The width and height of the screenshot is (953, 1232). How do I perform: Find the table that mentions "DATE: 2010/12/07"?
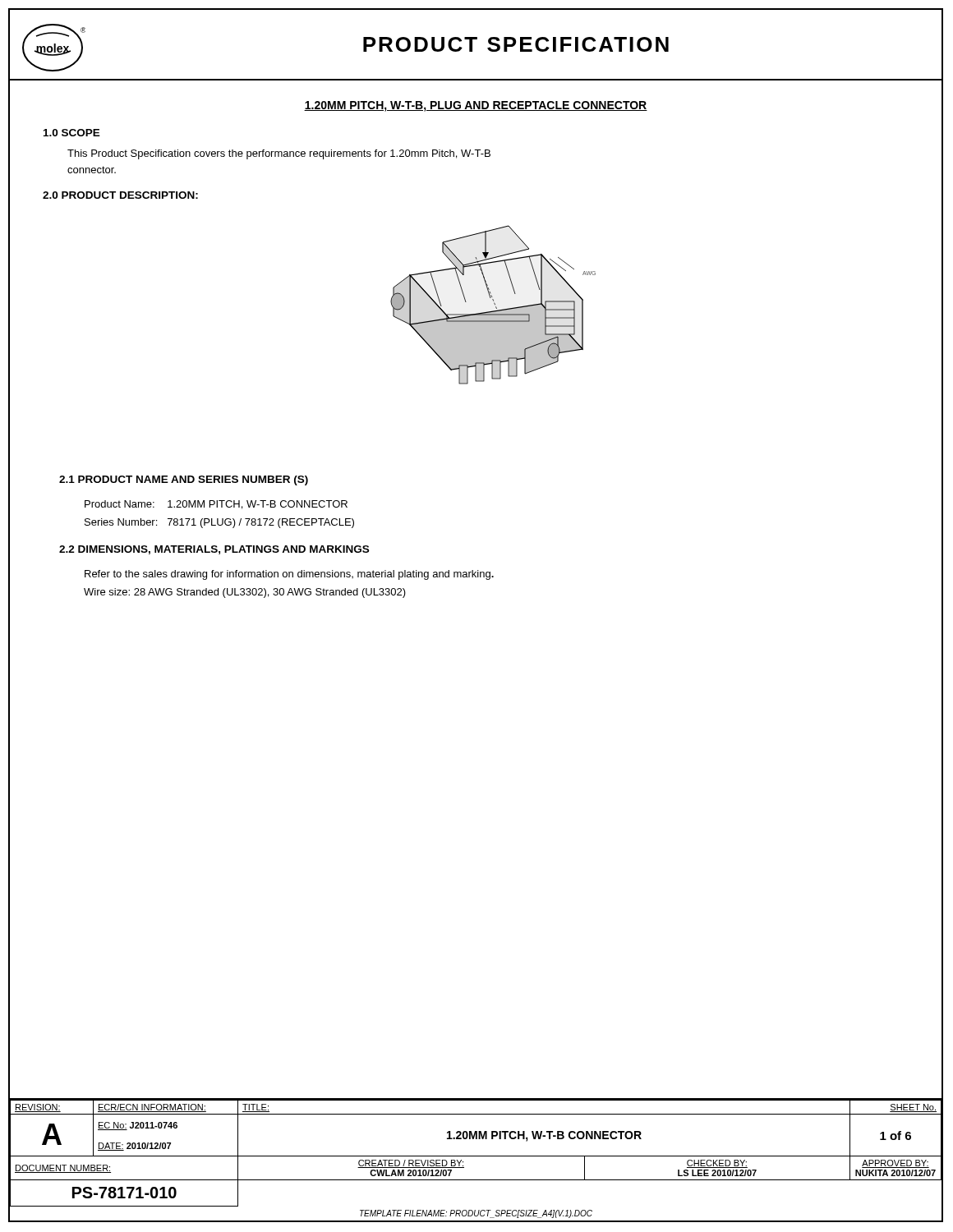tap(476, 1159)
